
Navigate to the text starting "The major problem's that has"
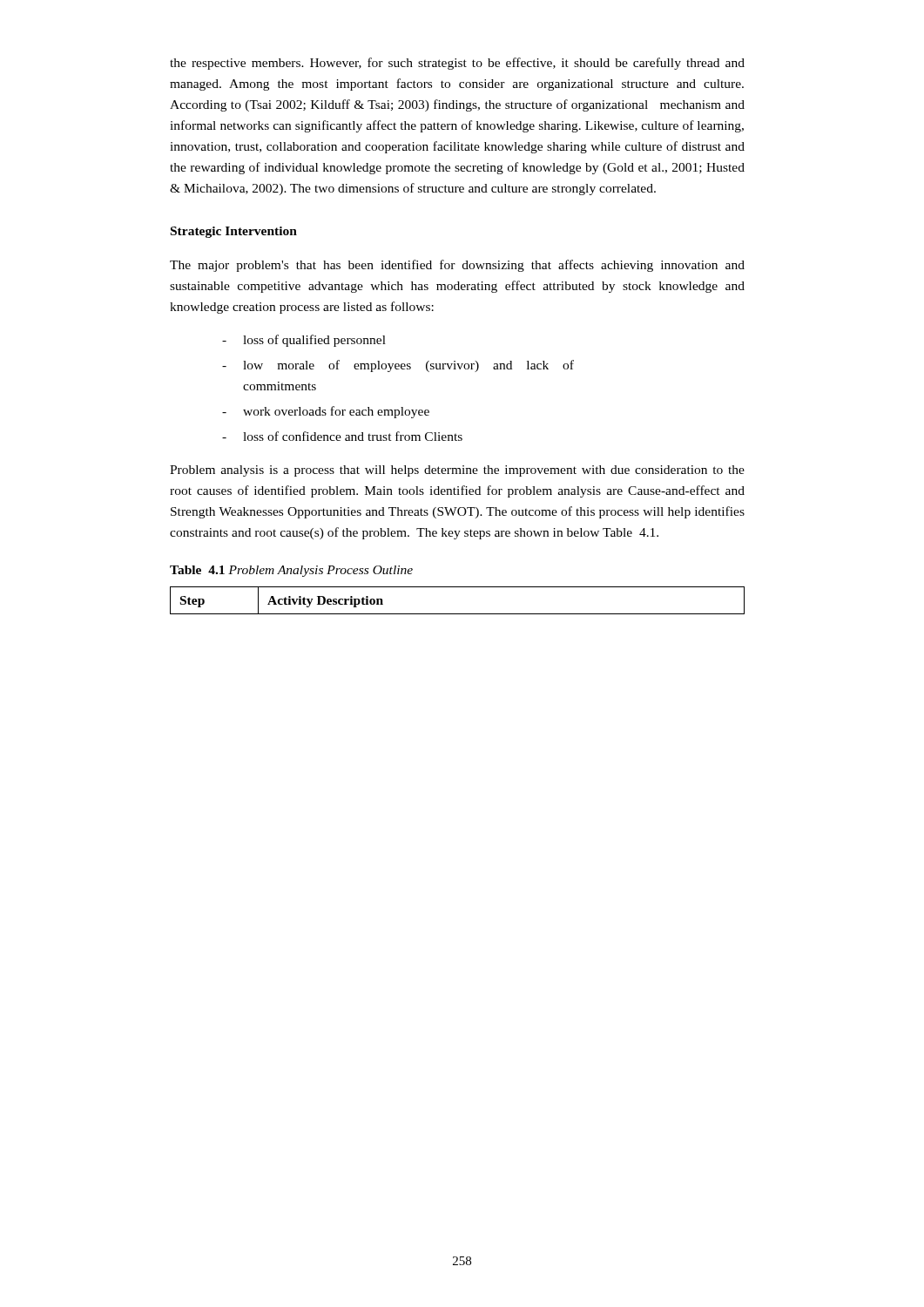(x=457, y=285)
